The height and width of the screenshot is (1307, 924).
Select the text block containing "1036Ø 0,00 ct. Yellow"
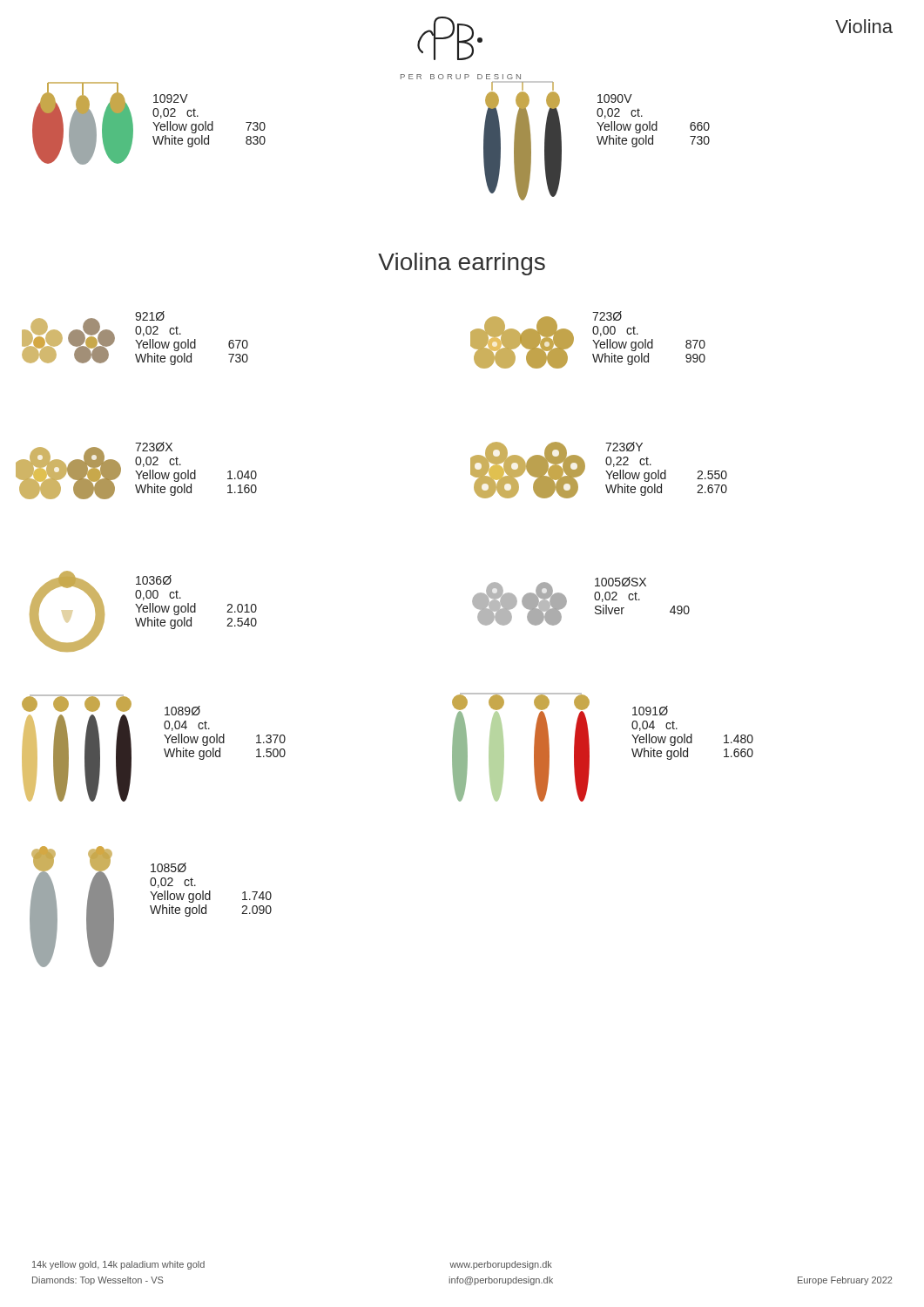coord(196,601)
